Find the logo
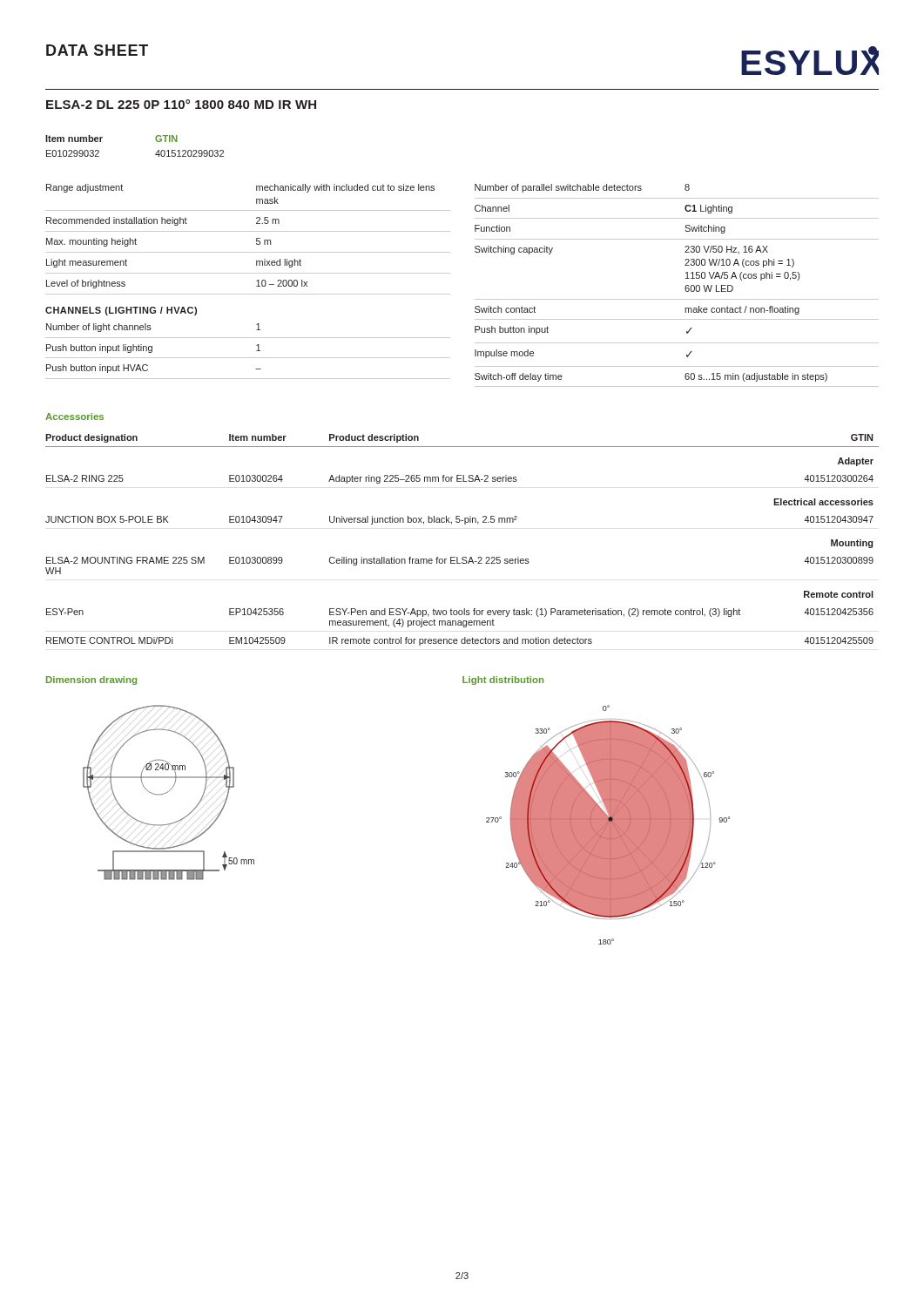Screen dimensions: 1307x924 coord(809,63)
